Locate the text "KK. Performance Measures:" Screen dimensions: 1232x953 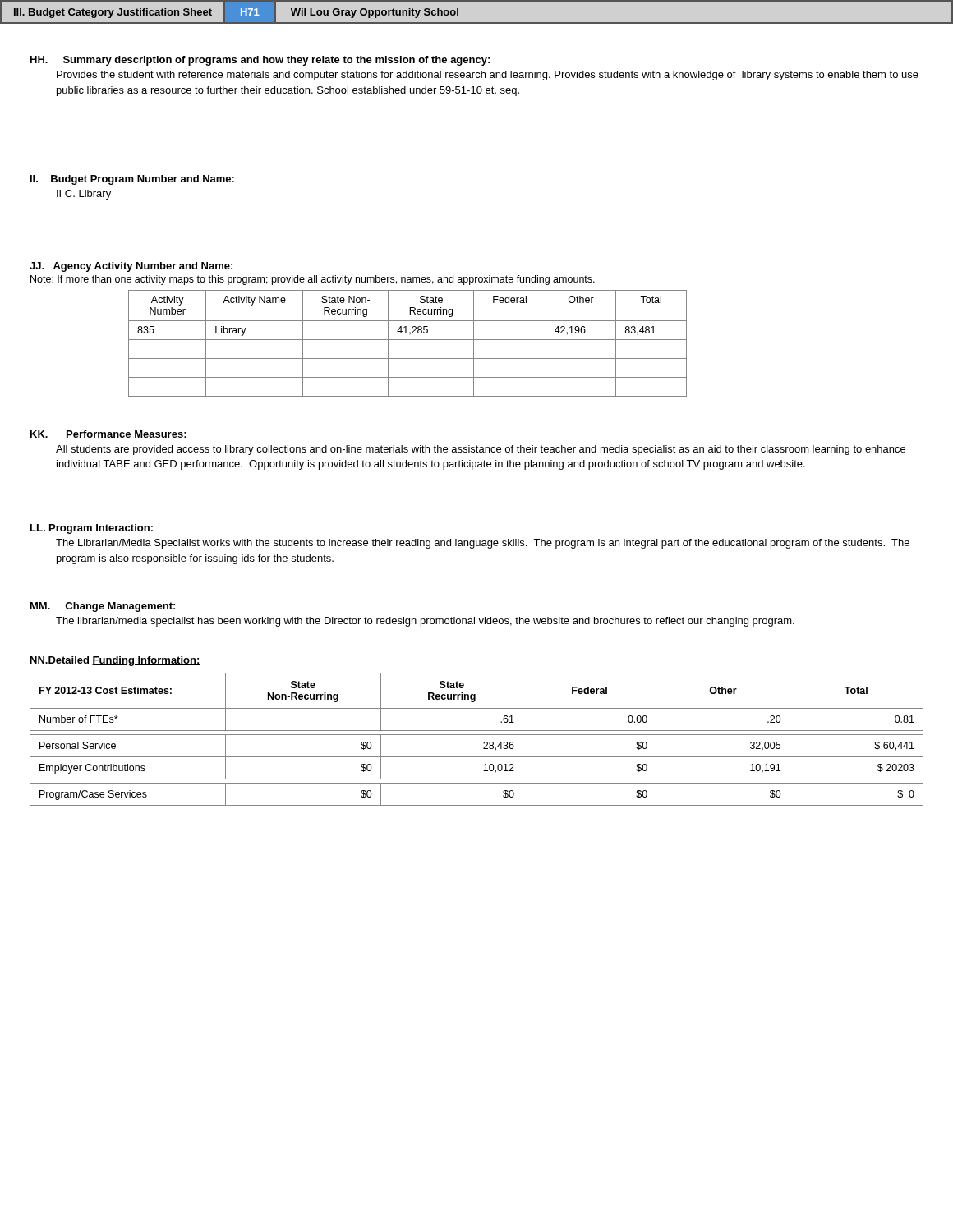108,434
